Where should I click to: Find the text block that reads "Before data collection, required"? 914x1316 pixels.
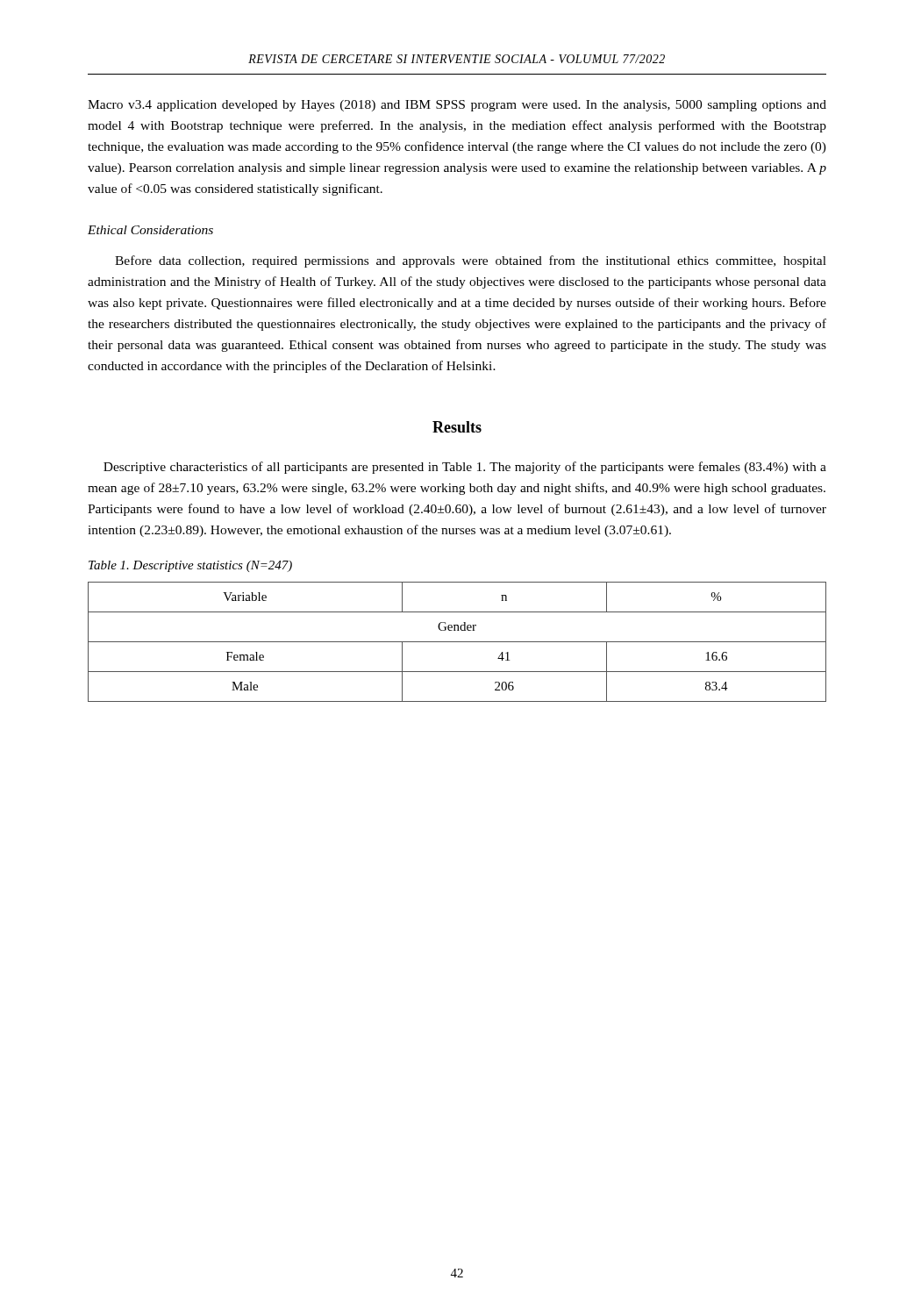[457, 313]
